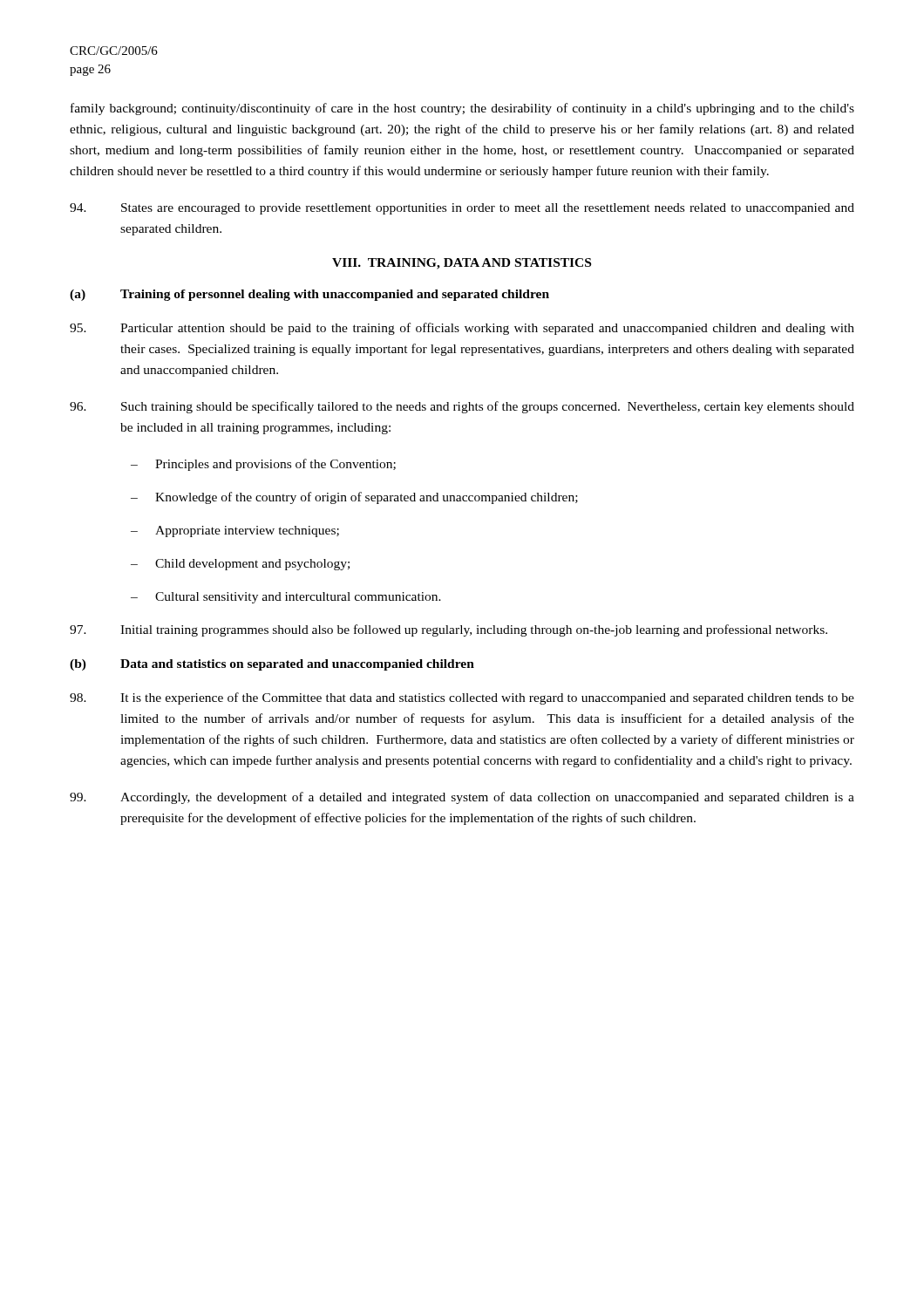
Task: Select the list item with the text "– Cultural sensitivity and intercultural communication."
Action: click(286, 598)
